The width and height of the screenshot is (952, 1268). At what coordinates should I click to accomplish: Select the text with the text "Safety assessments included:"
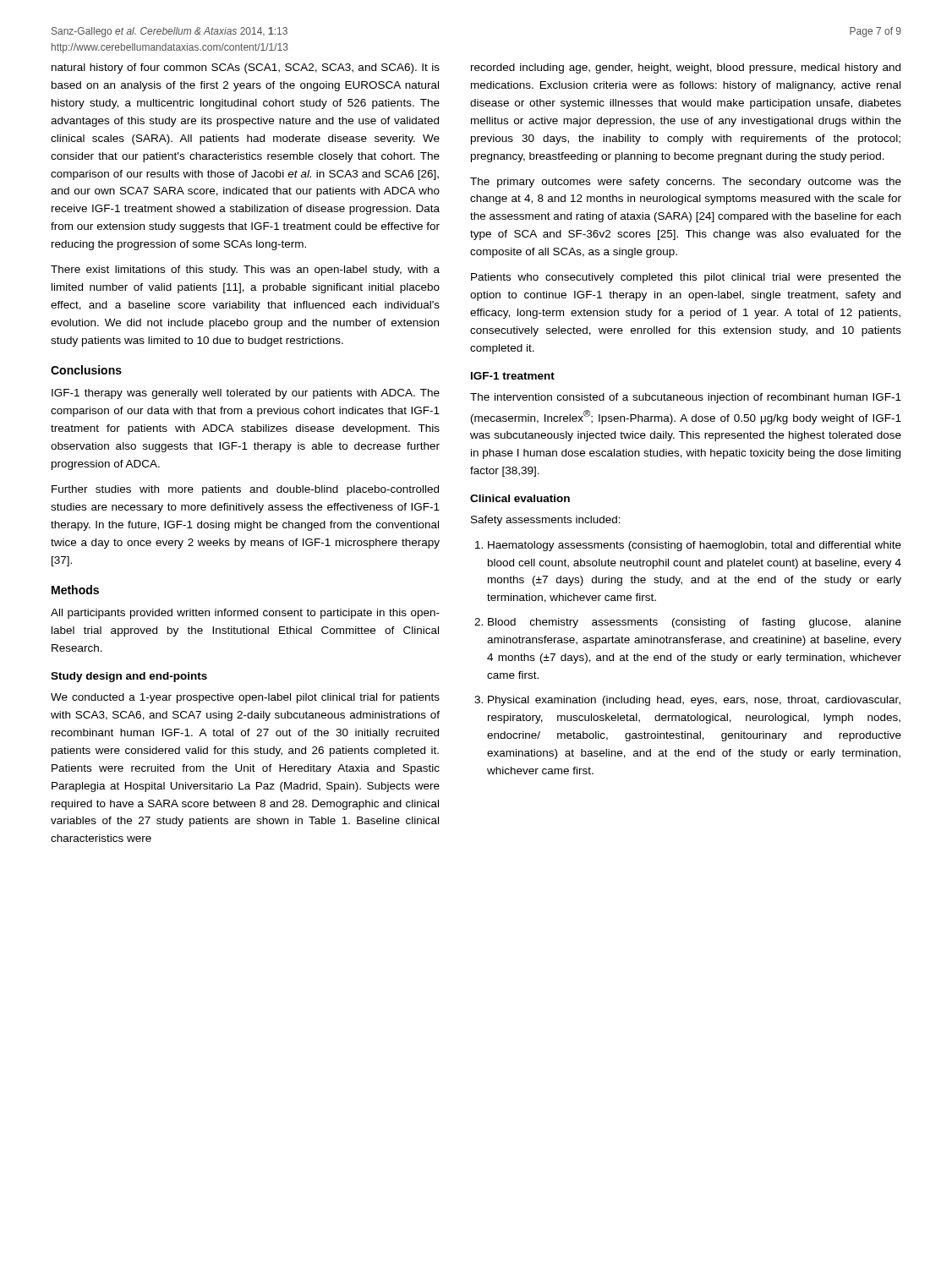pos(546,521)
